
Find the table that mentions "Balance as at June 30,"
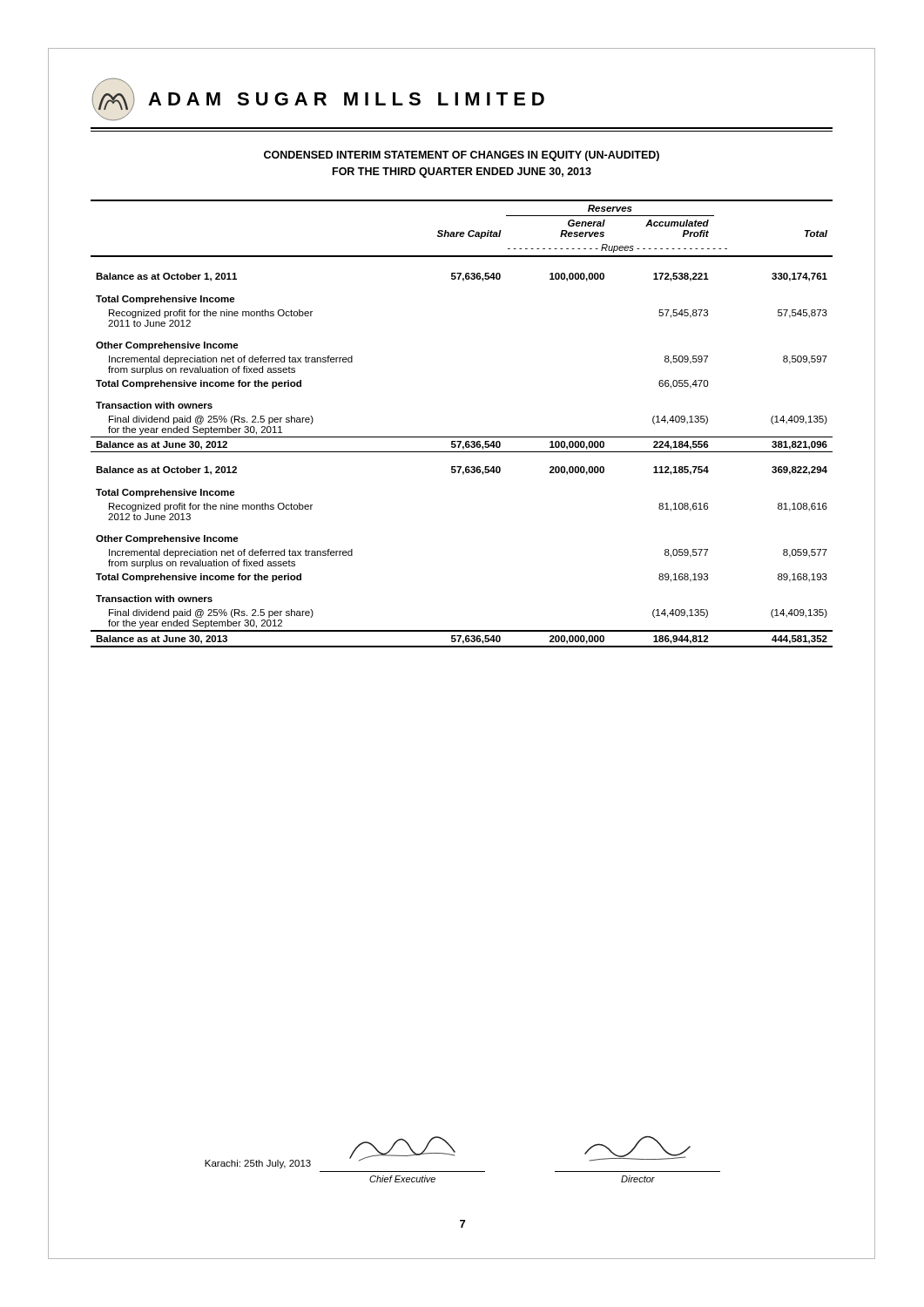(x=462, y=423)
